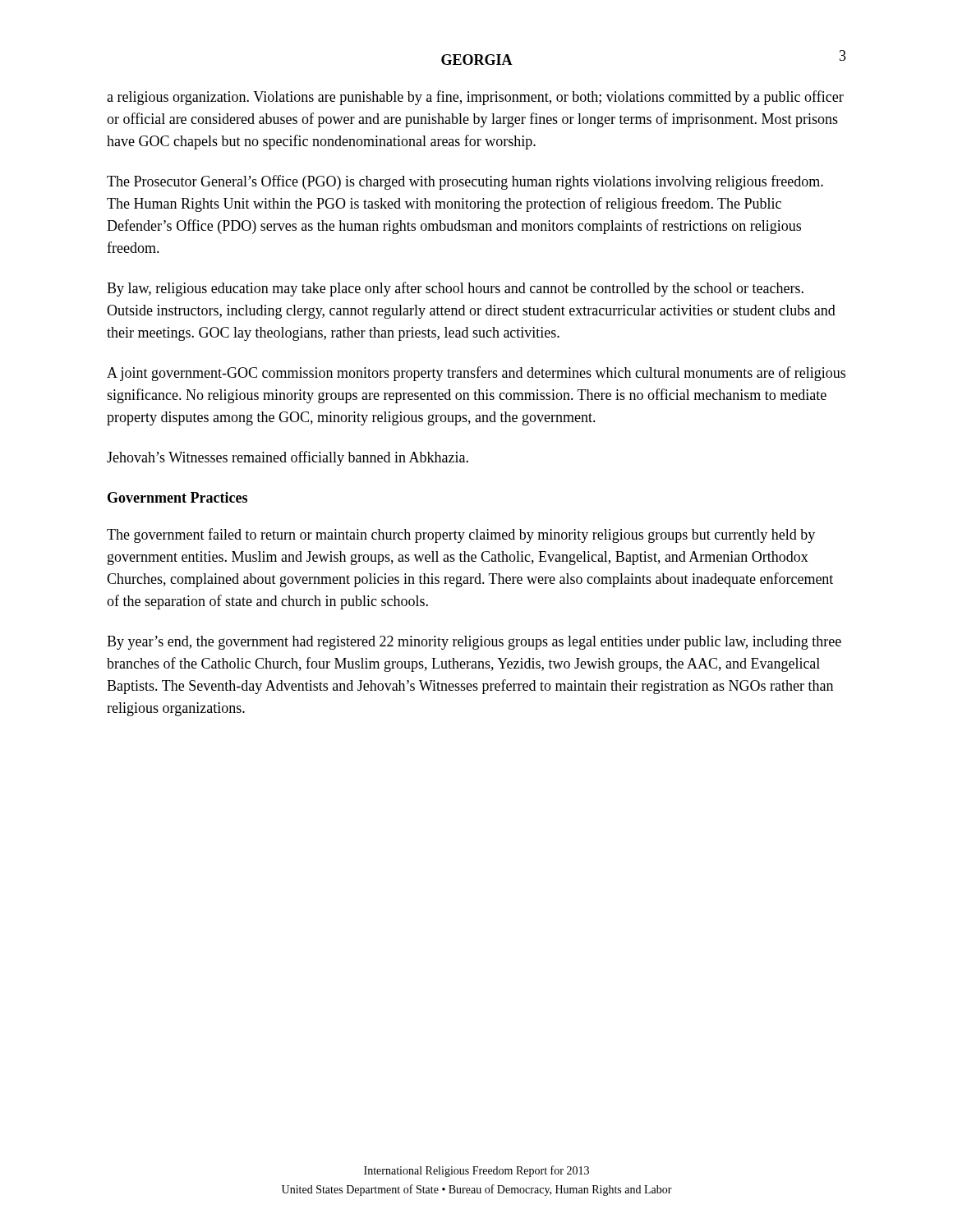Find the block on this page that starts "a religious organization. Violations are punishable by a"

click(475, 119)
